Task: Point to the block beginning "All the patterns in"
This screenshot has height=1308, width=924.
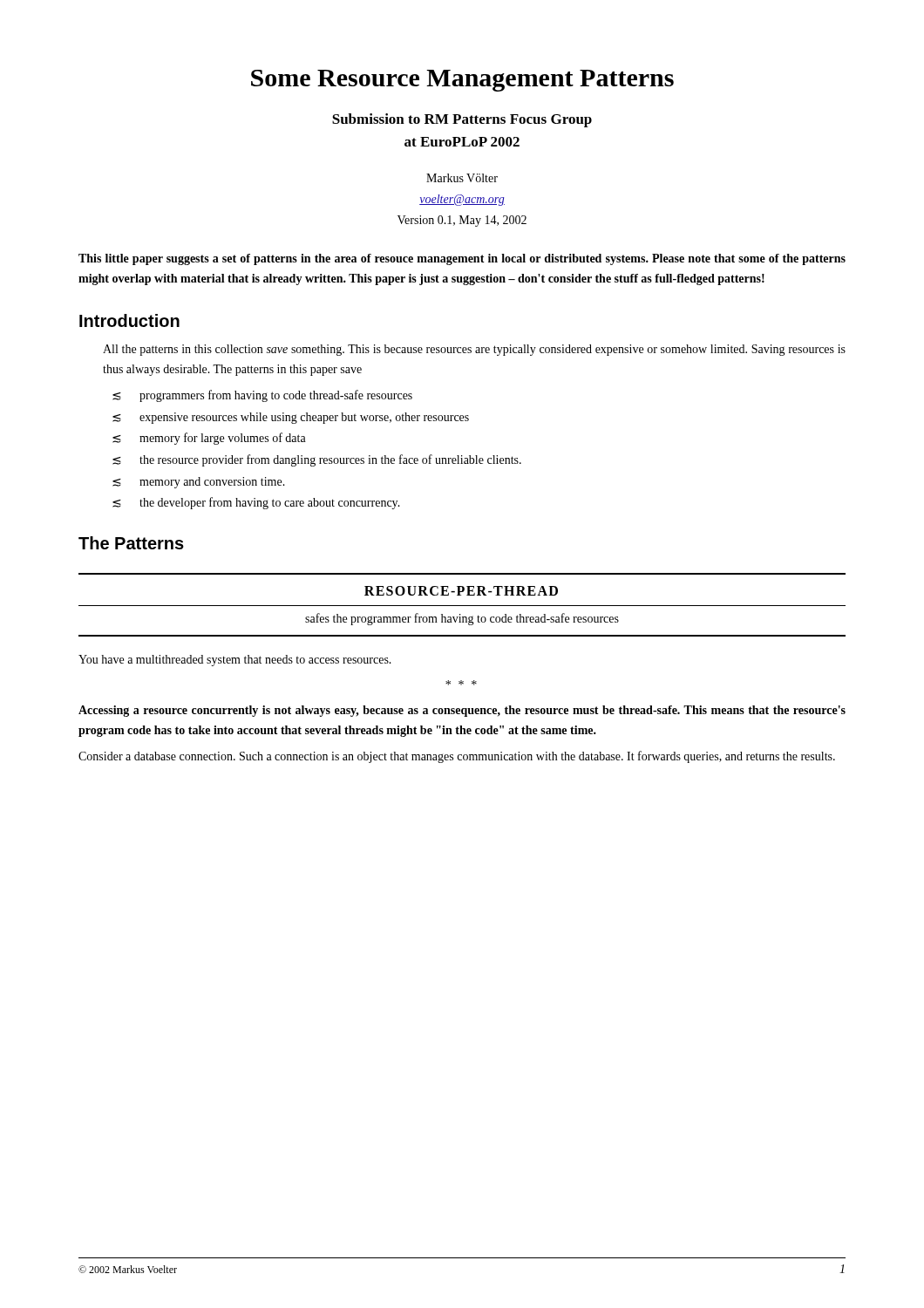Action: pyautogui.click(x=474, y=359)
